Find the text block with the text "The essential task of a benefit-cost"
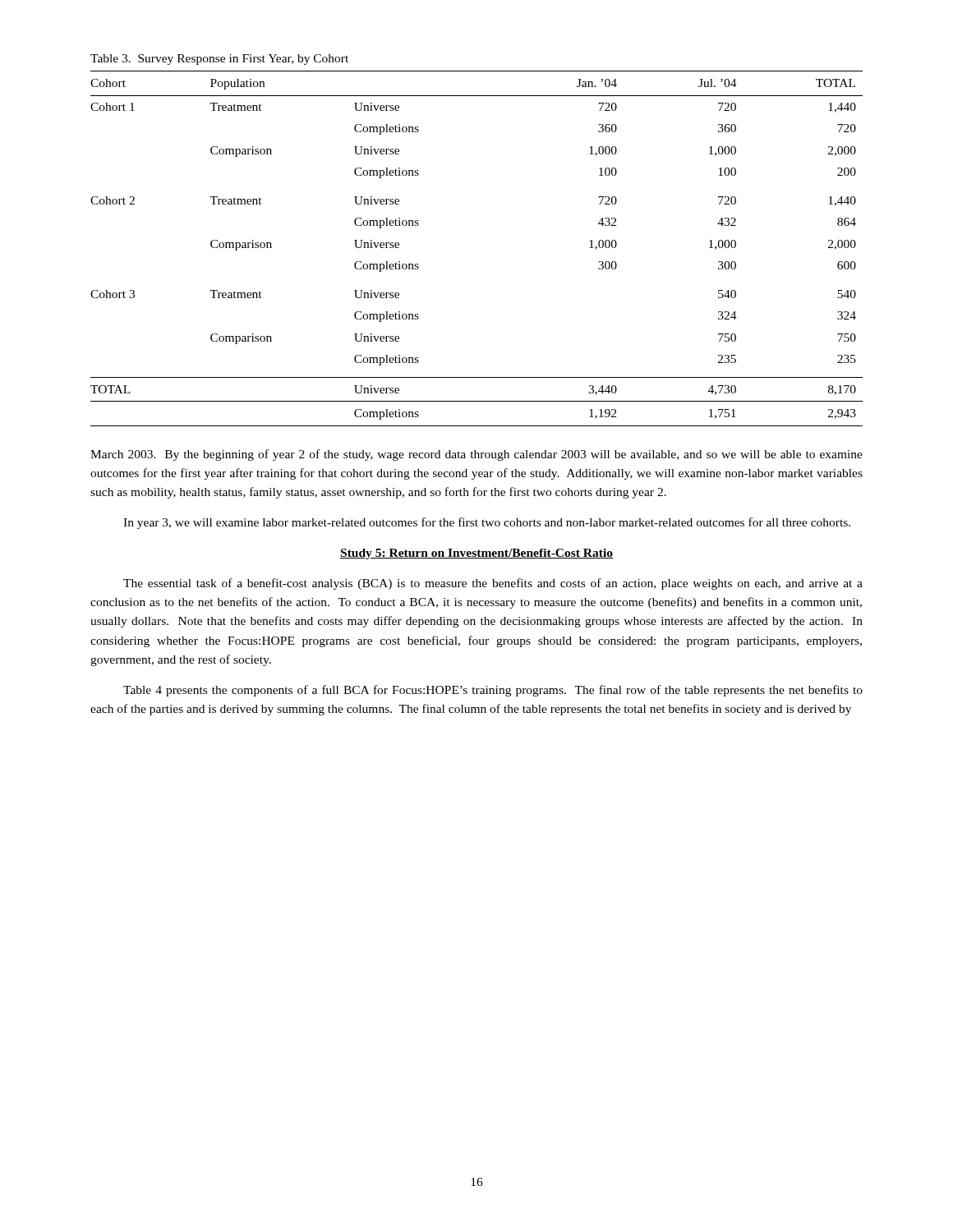953x1232 pixels. coord(476,621)
